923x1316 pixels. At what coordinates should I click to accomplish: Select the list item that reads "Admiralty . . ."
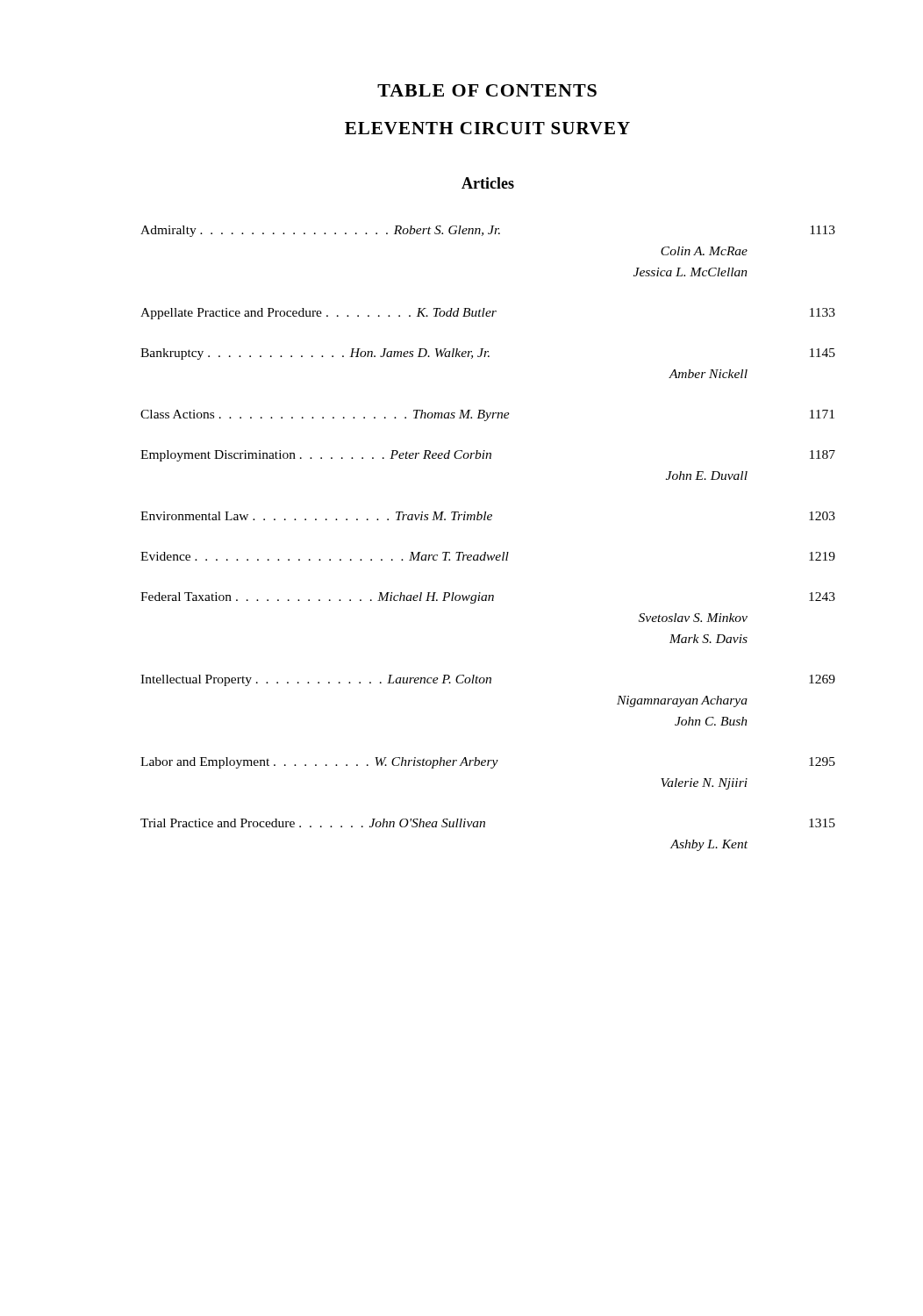click(488, 231)
